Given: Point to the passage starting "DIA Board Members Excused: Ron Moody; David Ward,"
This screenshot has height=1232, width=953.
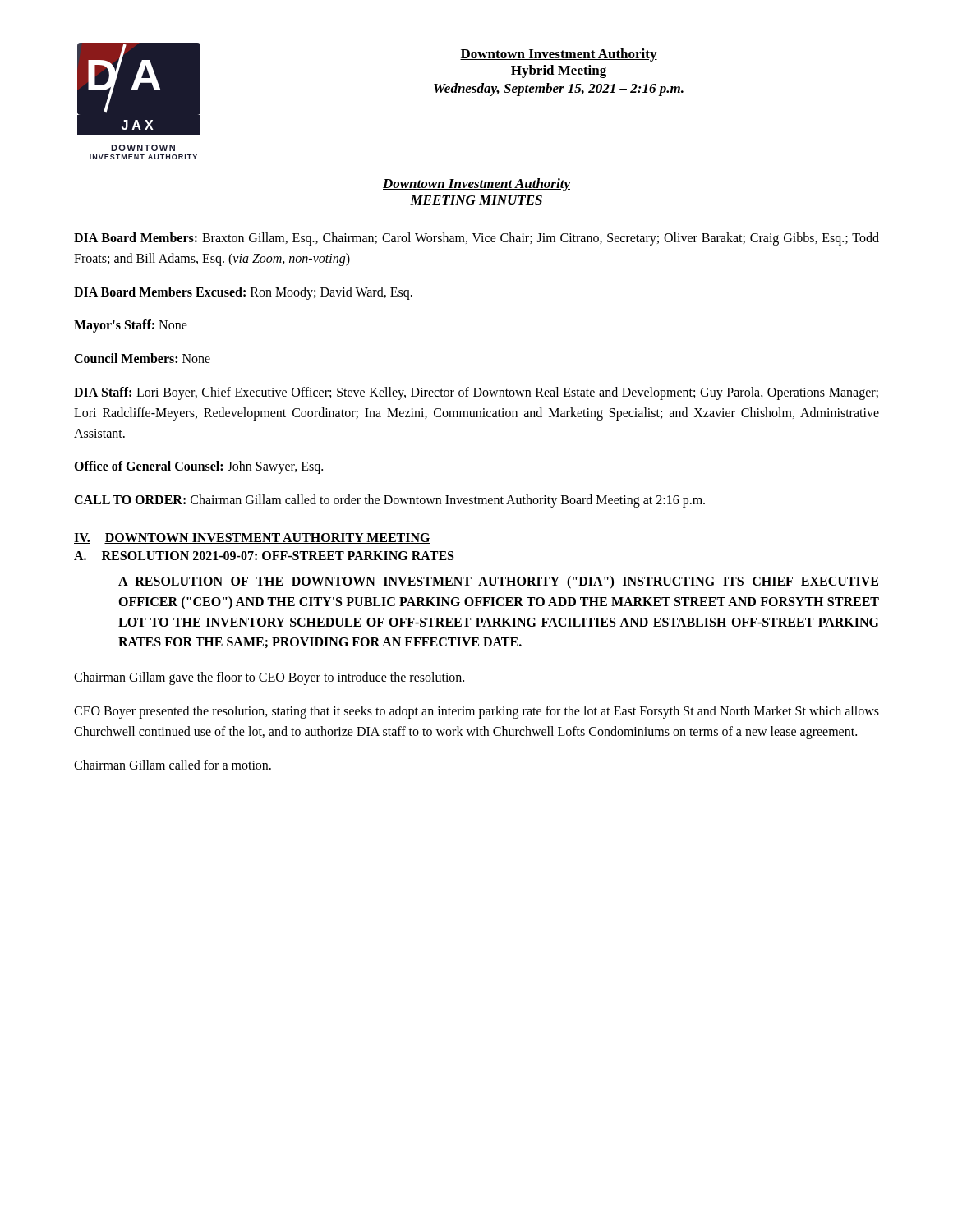Looking at the screenshot, I should click(x=243, y=292).
